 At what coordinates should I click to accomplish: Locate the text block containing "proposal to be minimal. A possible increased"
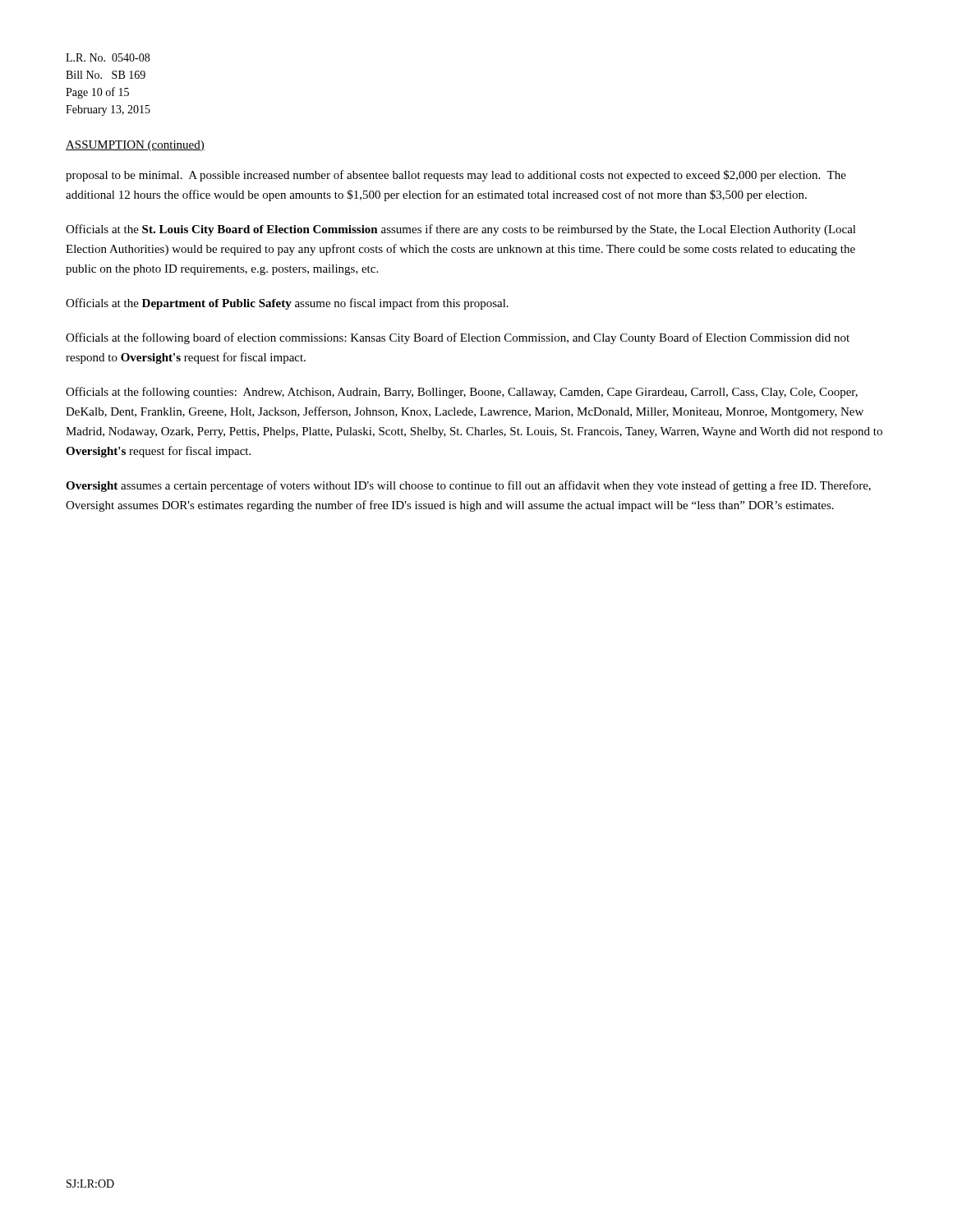coord(456,185)
